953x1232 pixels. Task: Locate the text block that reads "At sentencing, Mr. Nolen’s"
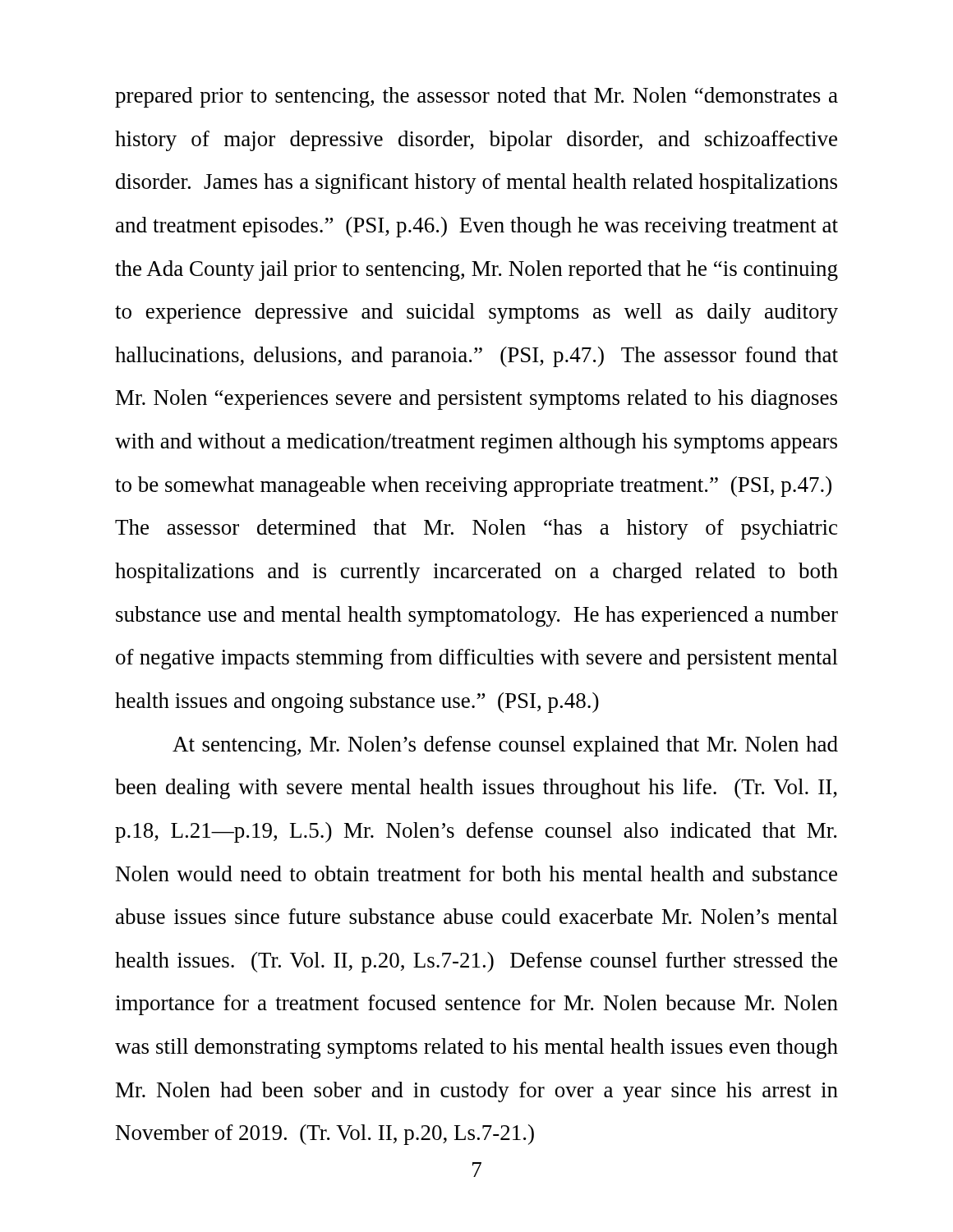pyautogui.click(x=505, y=746)
